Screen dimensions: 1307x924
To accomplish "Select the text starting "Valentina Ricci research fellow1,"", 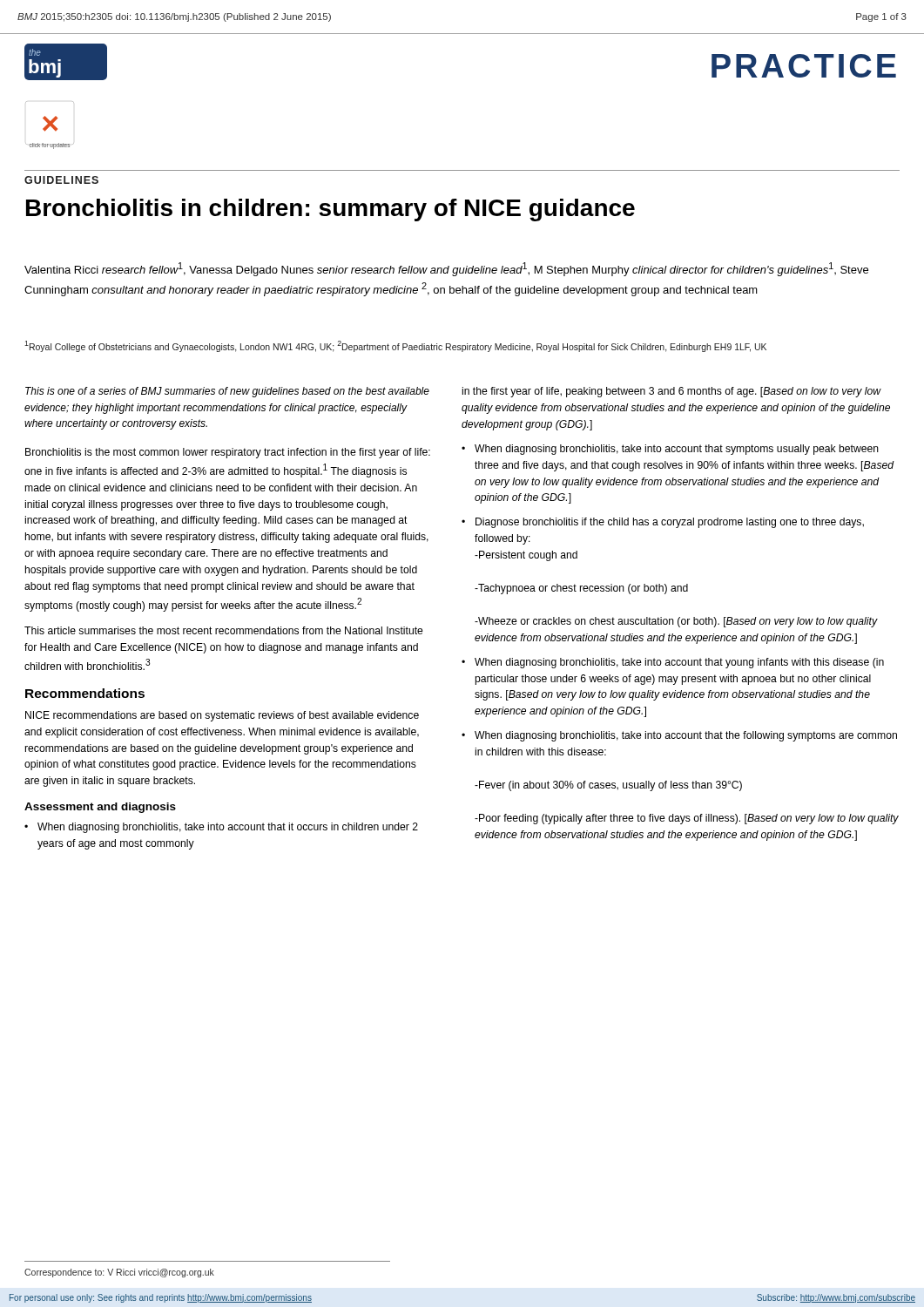I will (x=447, y=279).
